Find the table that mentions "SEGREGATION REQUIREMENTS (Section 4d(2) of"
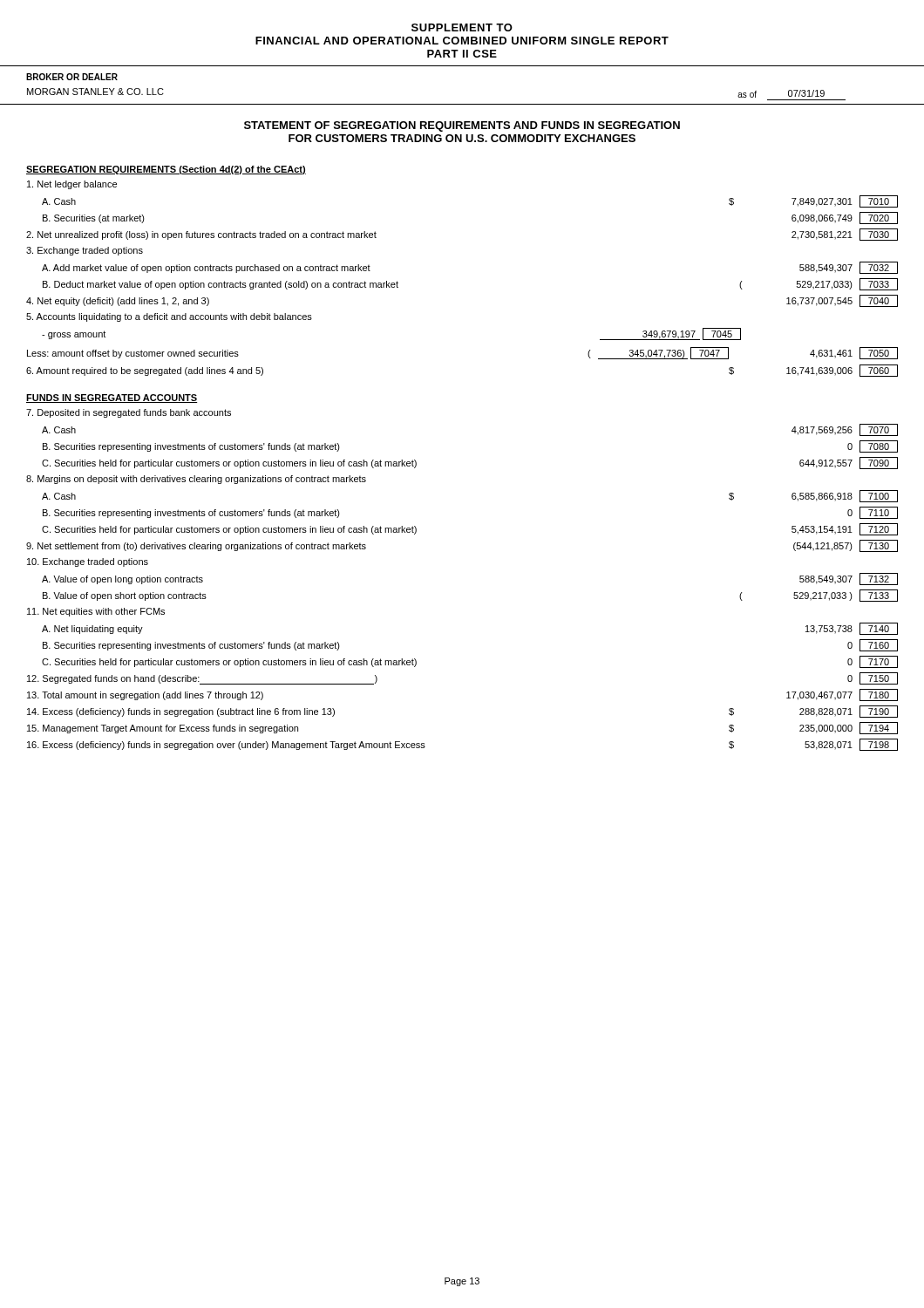Viewport: 924px width, 1308px height. click(462, 454)
